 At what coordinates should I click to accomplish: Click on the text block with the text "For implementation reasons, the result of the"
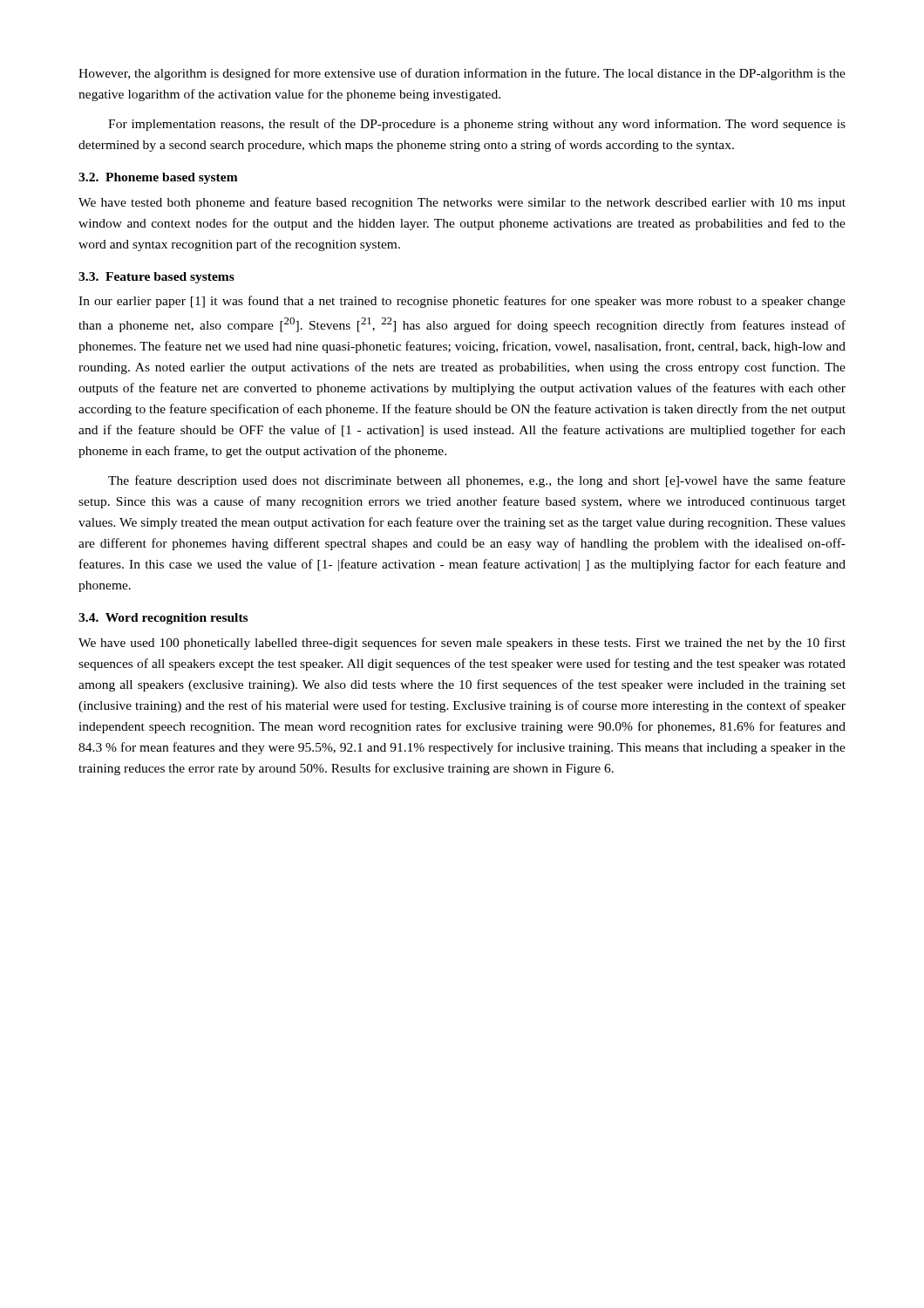pyautogui.click(x=462, y=134)
